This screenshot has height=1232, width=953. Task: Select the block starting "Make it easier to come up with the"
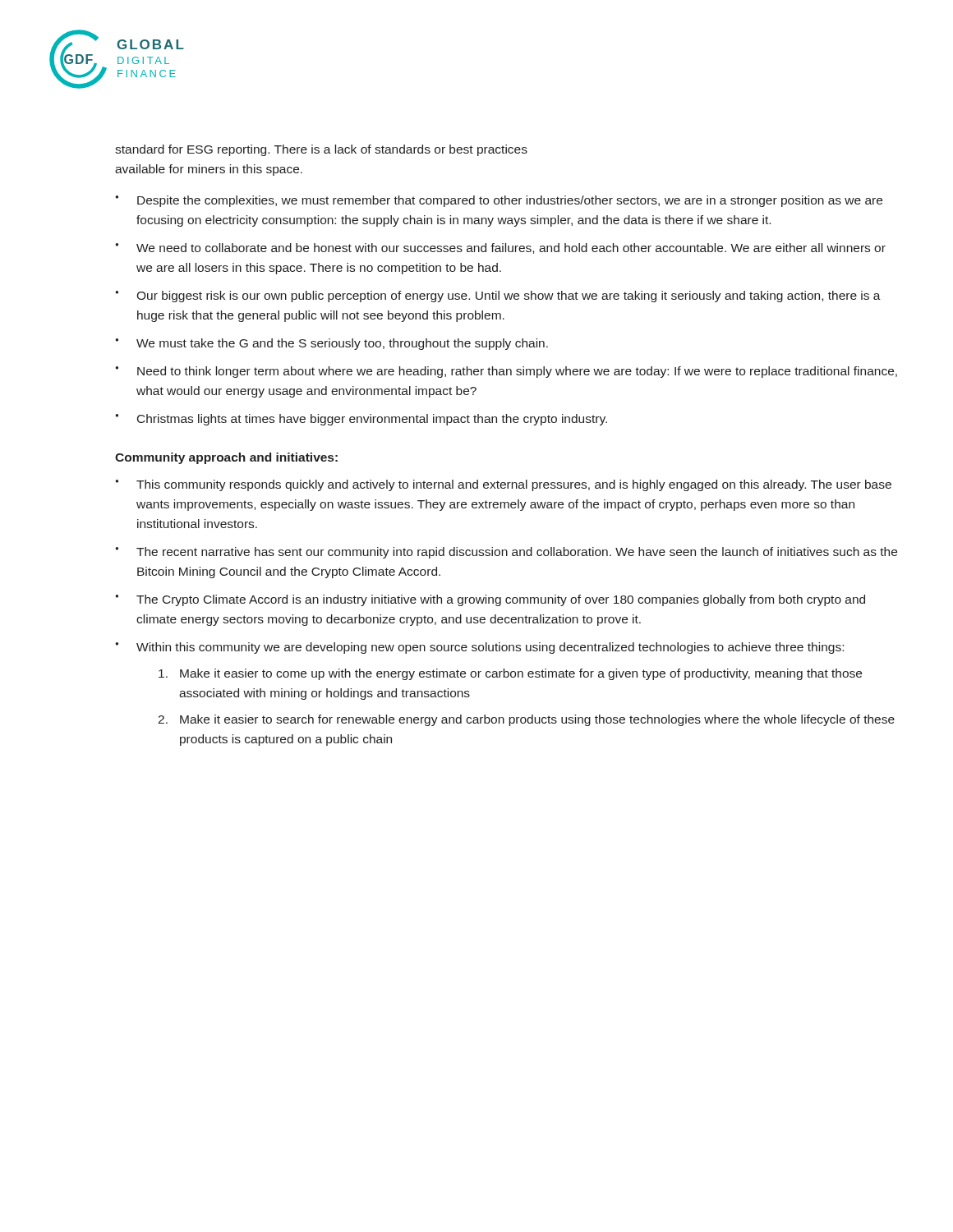point(521,683)
